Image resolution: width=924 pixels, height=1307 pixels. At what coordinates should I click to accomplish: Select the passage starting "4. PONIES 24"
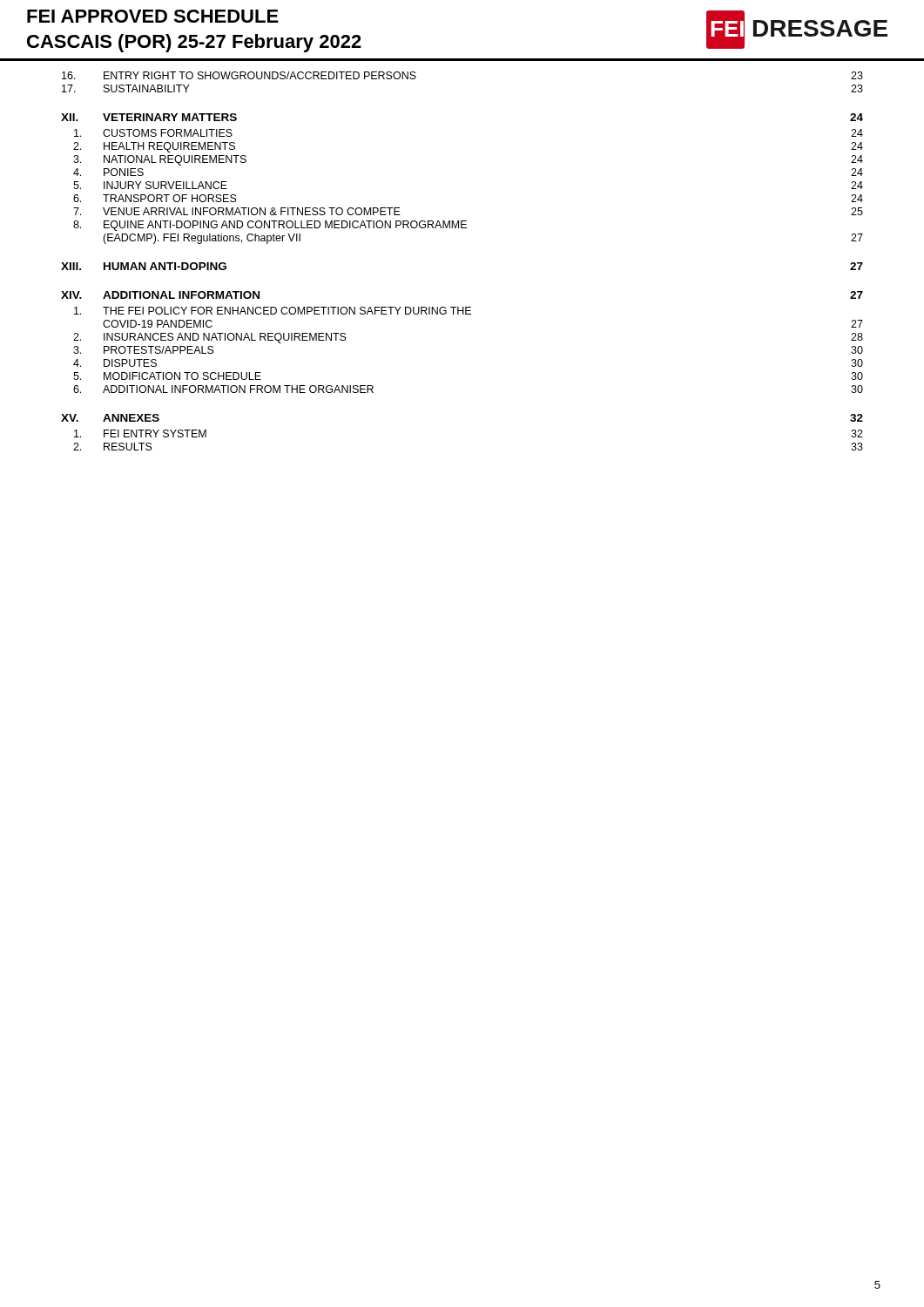122,172
